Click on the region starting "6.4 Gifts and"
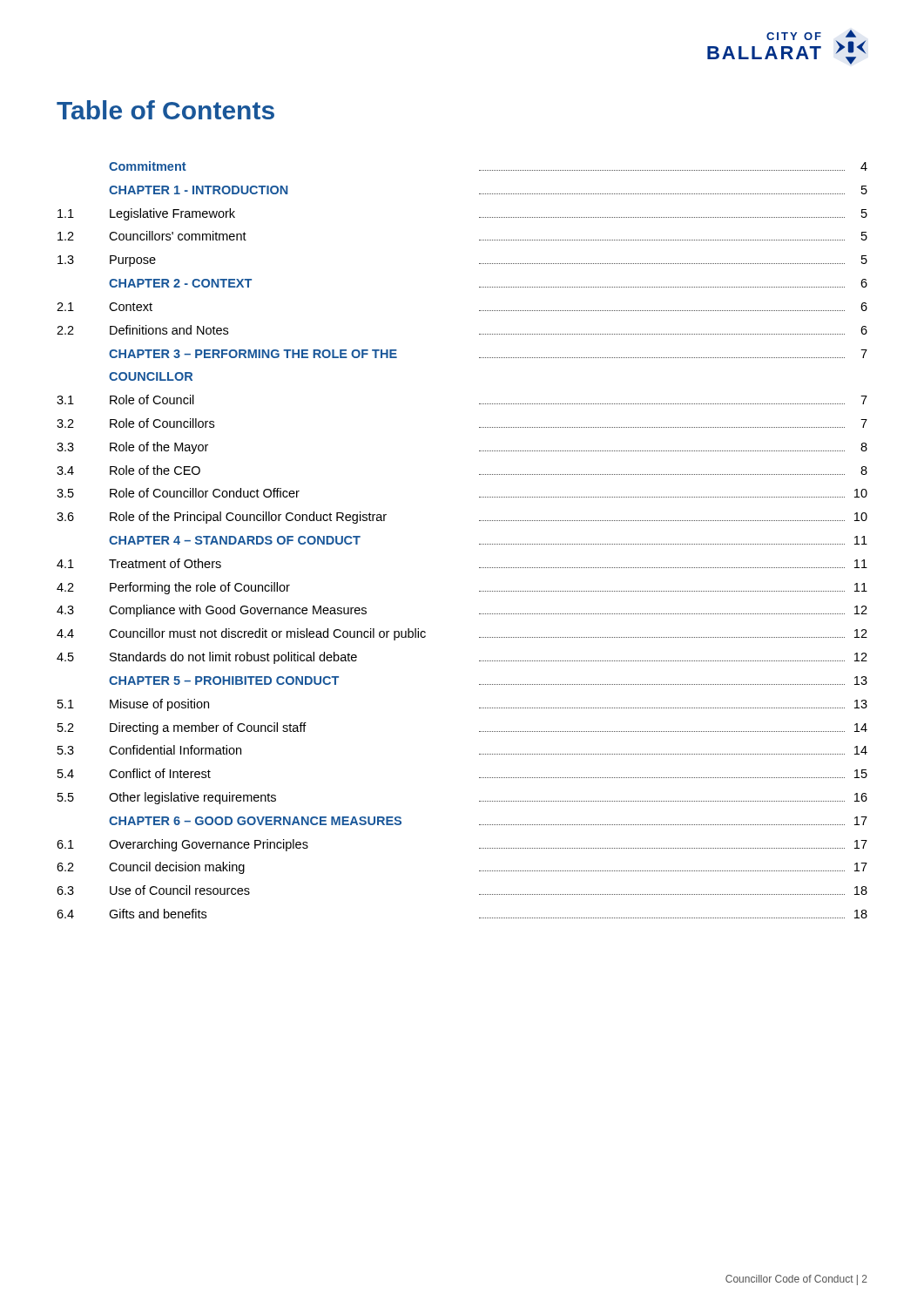Screen dimensions: 1307x924 click(x=155, y=913)
